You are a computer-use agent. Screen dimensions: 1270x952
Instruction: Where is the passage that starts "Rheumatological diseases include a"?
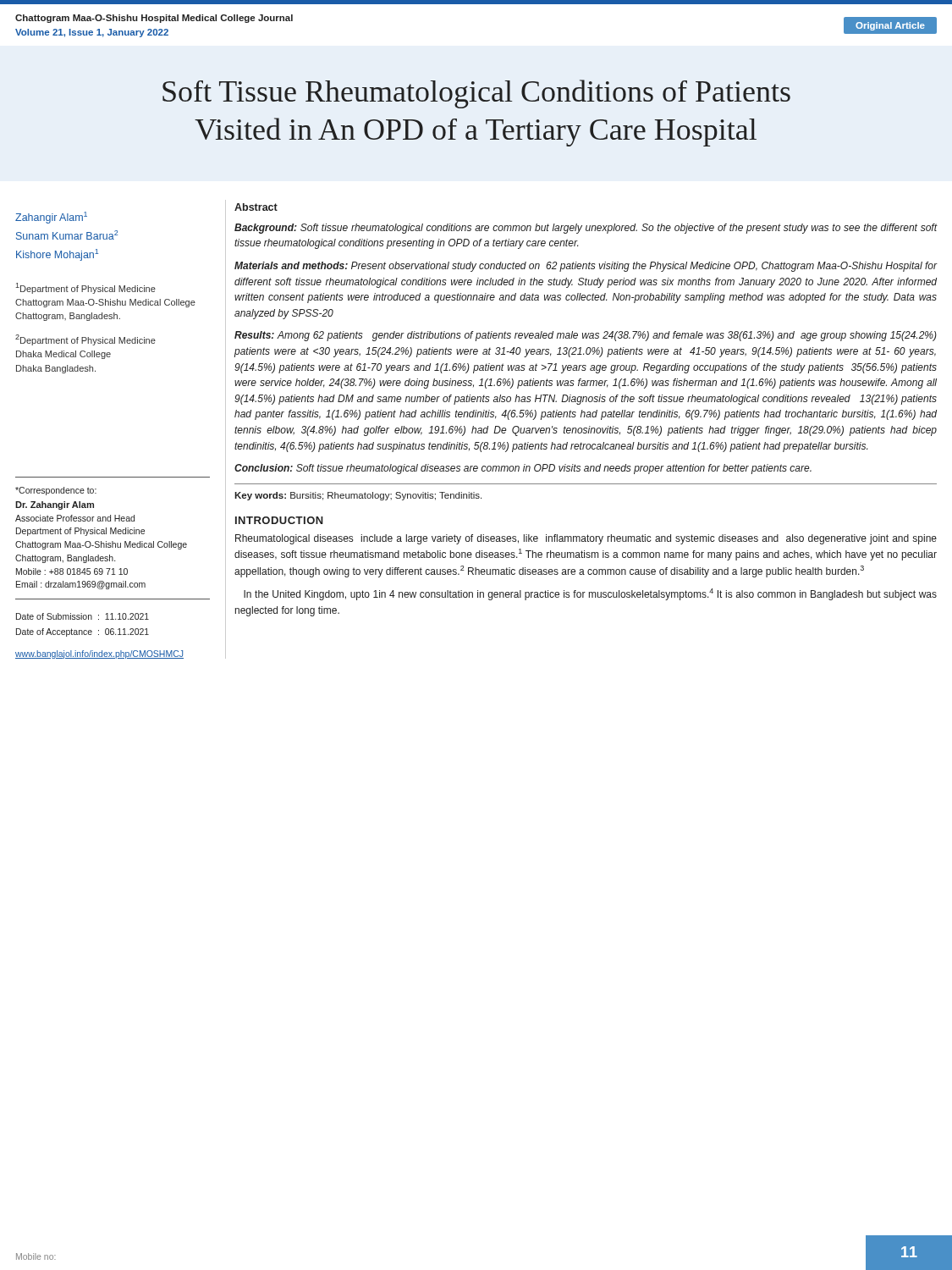click(586, 574)
